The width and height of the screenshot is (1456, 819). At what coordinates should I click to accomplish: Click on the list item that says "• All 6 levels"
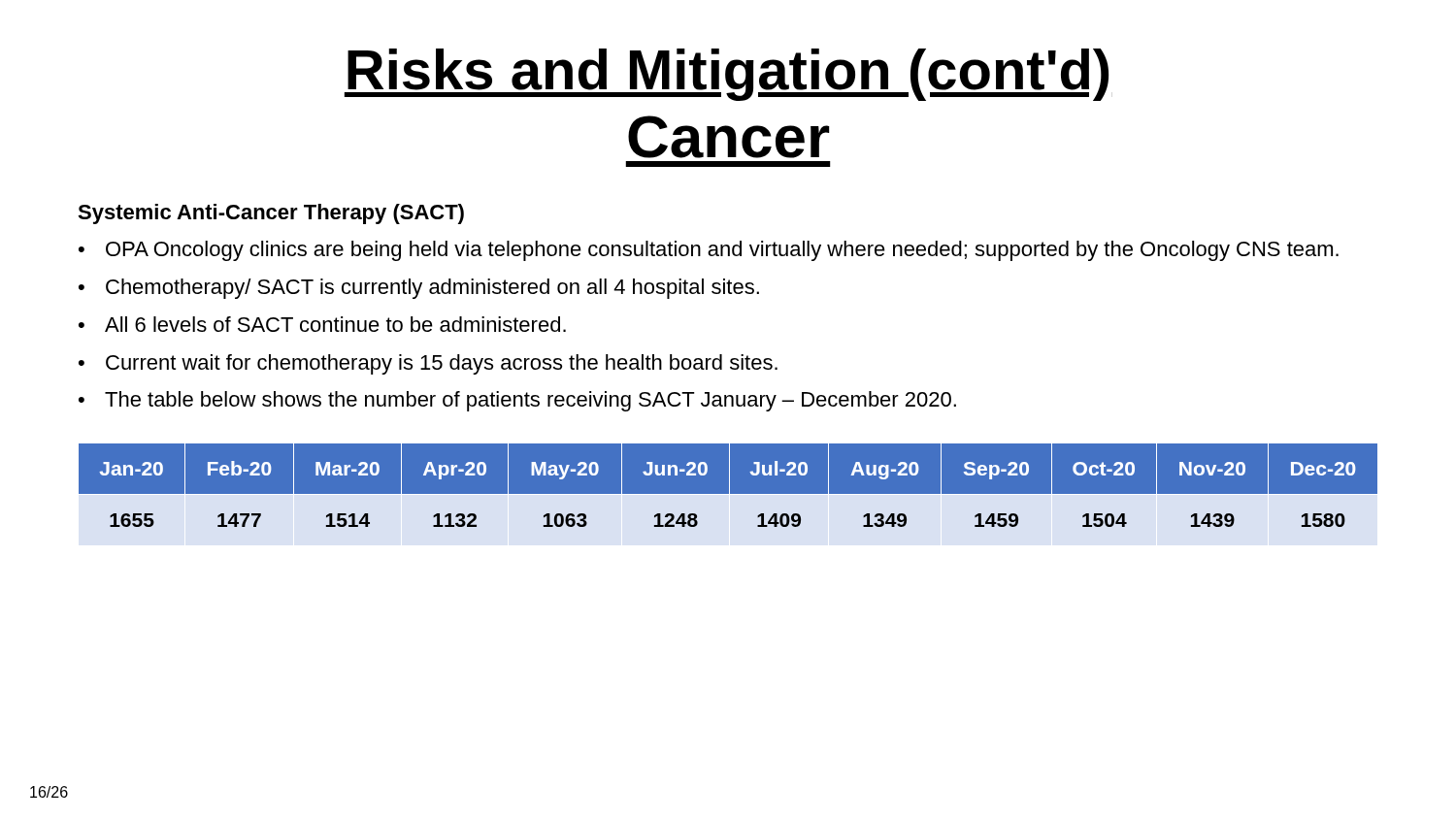click(x=322, y=324)
